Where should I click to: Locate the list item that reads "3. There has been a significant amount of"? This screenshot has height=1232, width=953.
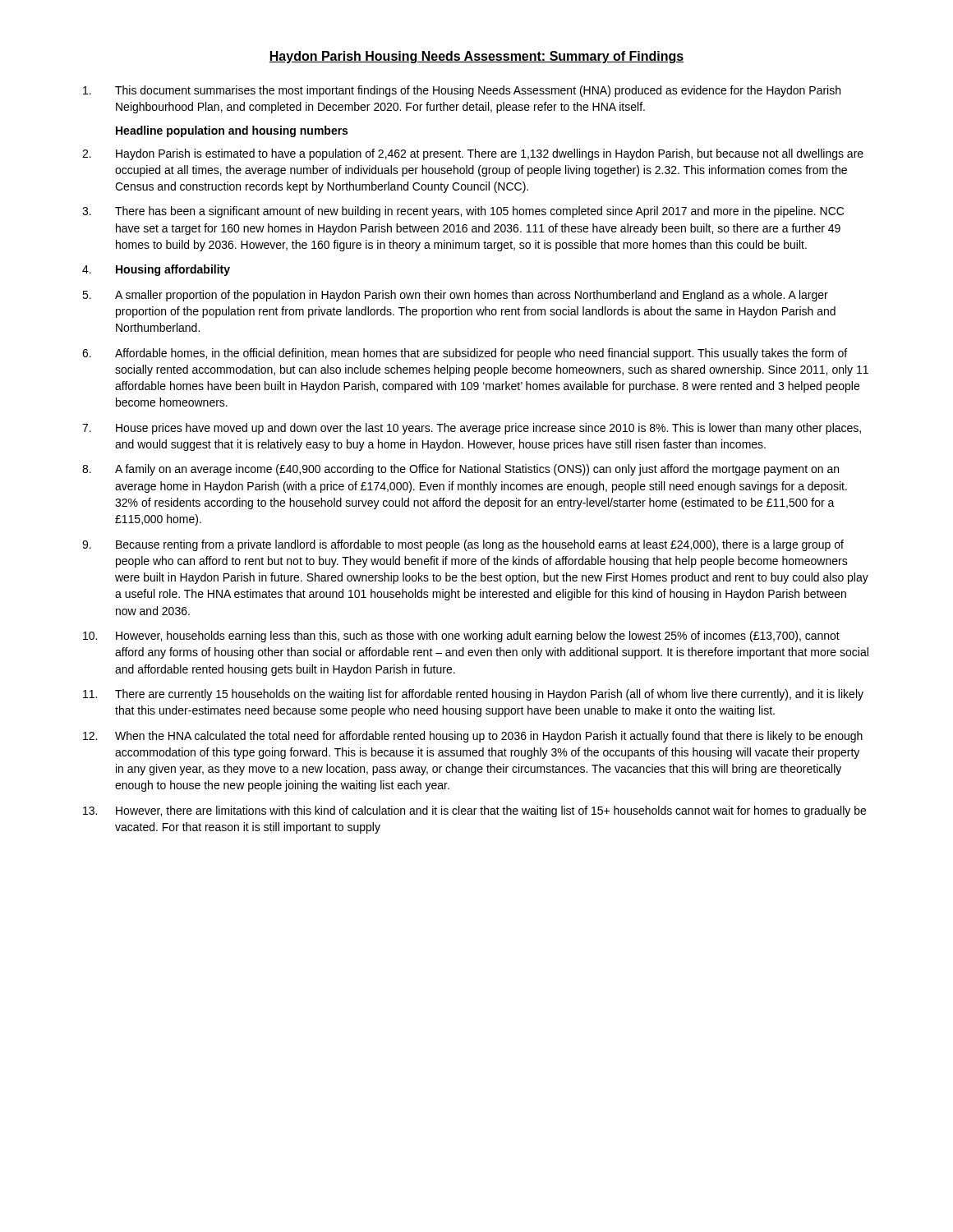click(476, 228)
